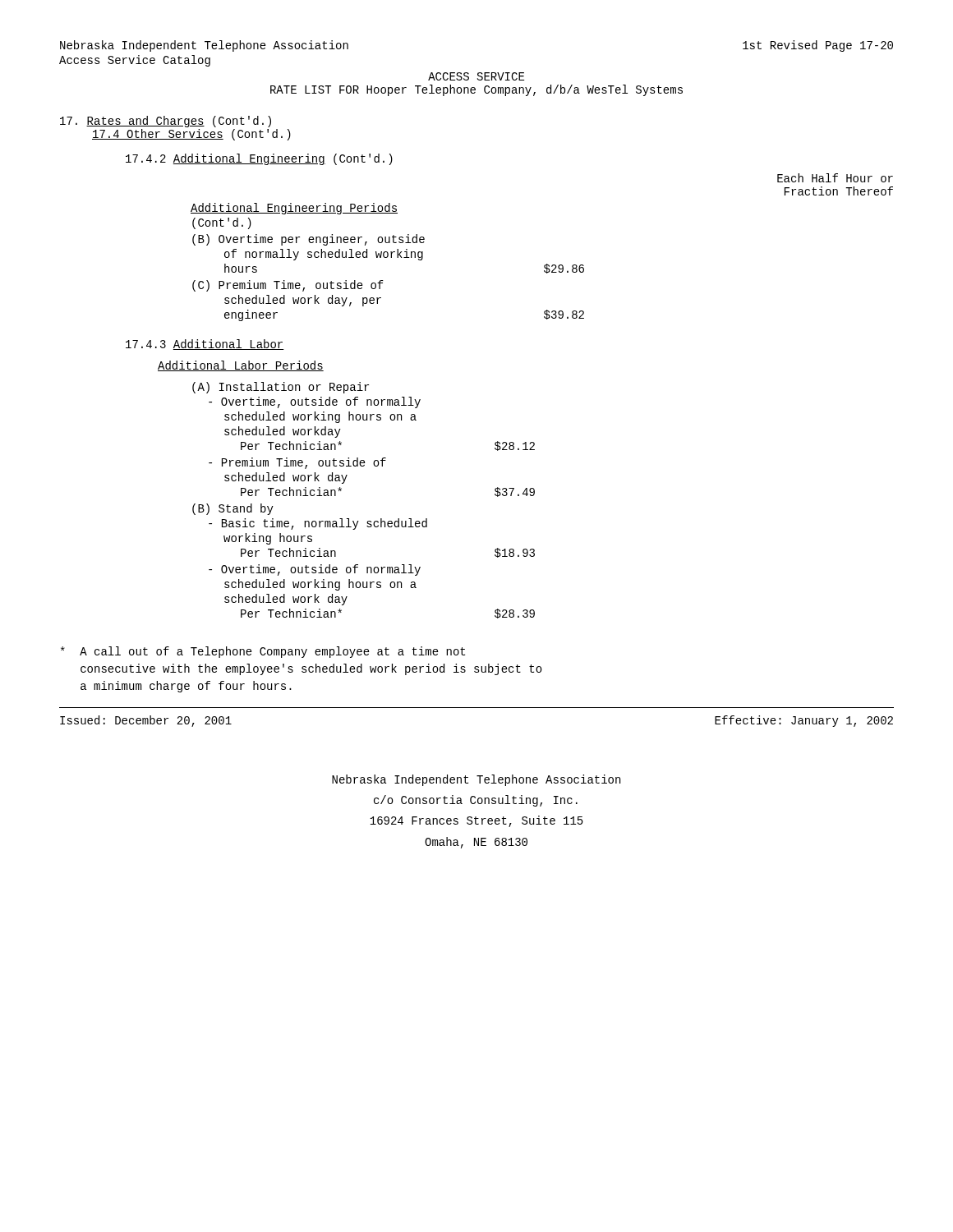Screen dimensions: 1232x953
Task: Find the footnote that reads "A call out of a Telephone Company employee"
Action: point(301,669)
